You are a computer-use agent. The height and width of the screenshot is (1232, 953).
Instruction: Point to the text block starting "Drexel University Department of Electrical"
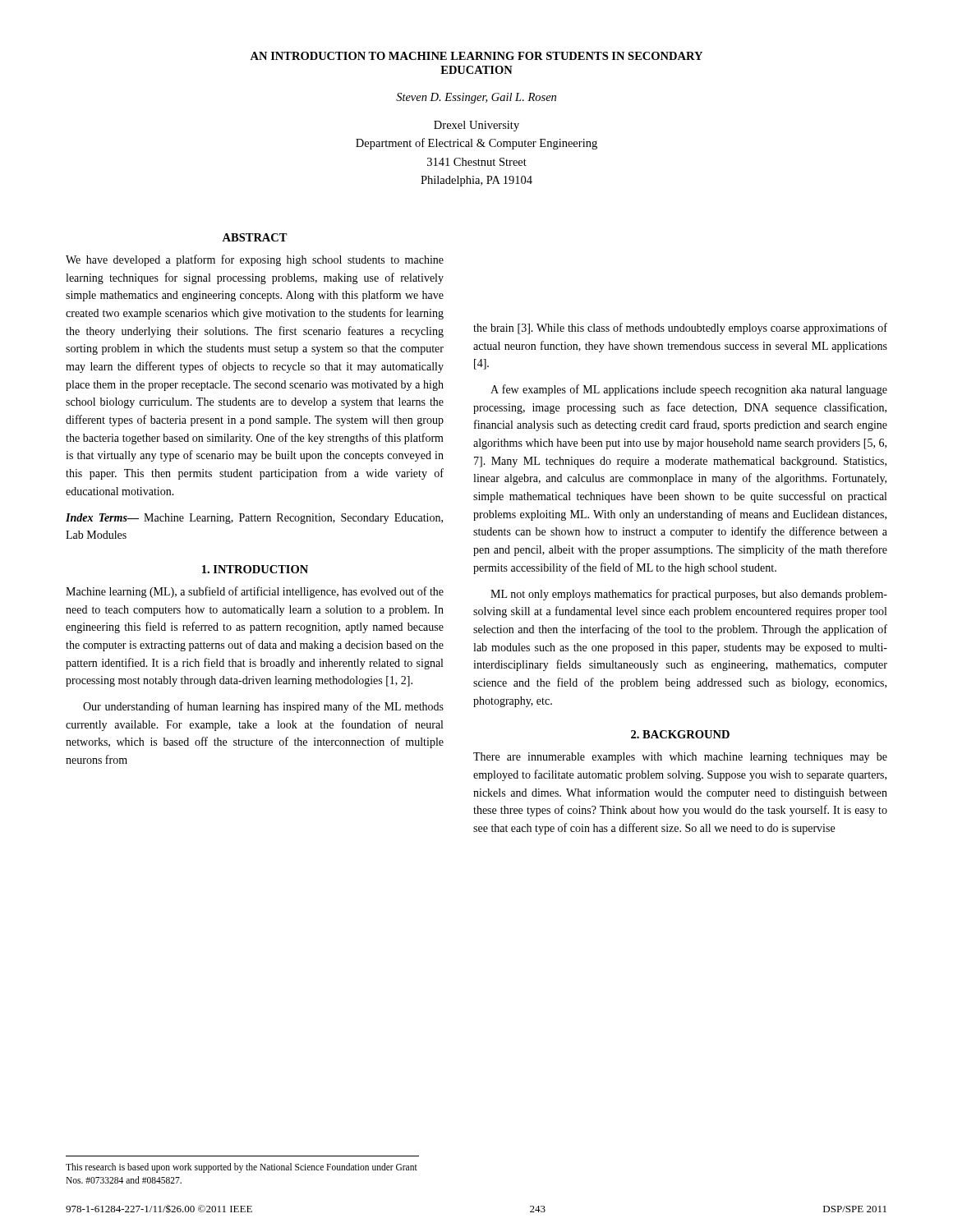[x=476, y=153]
